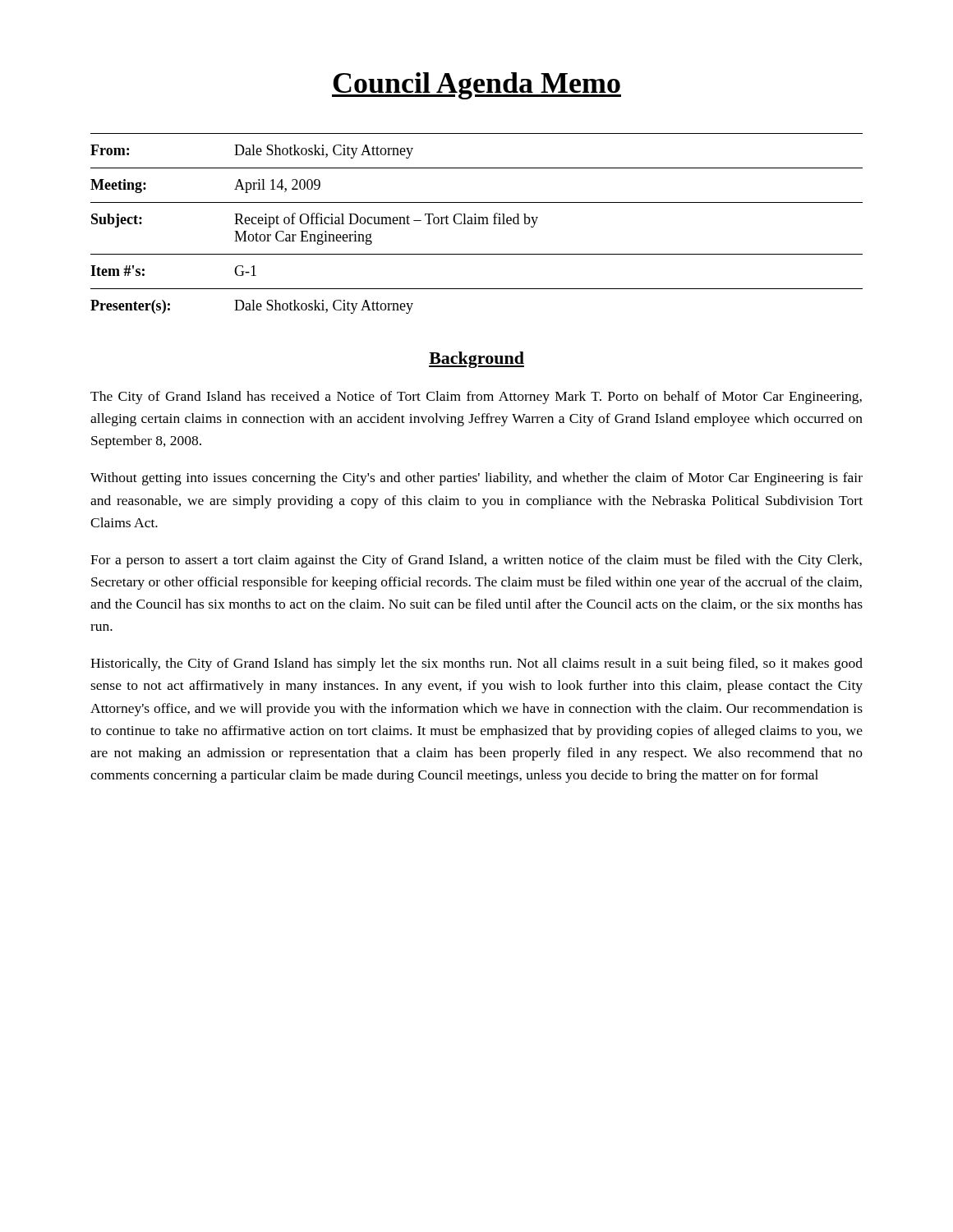Locate the block of text that opens with "The City of Grand Island has received"
953x1232 pixels.
[476, 418]
